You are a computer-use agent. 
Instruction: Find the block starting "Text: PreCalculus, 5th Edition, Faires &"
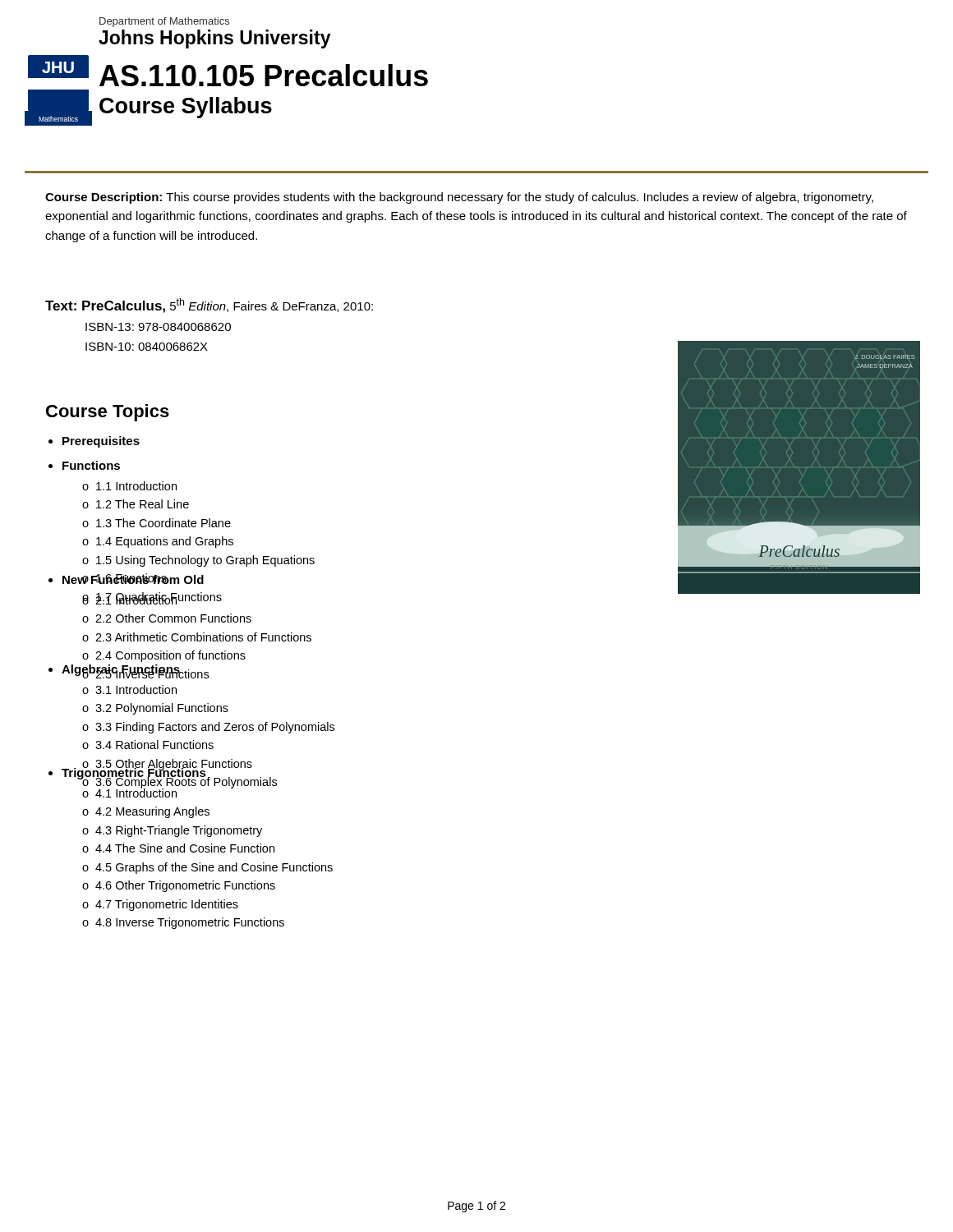pyautogui.click(x=210, y=327)
